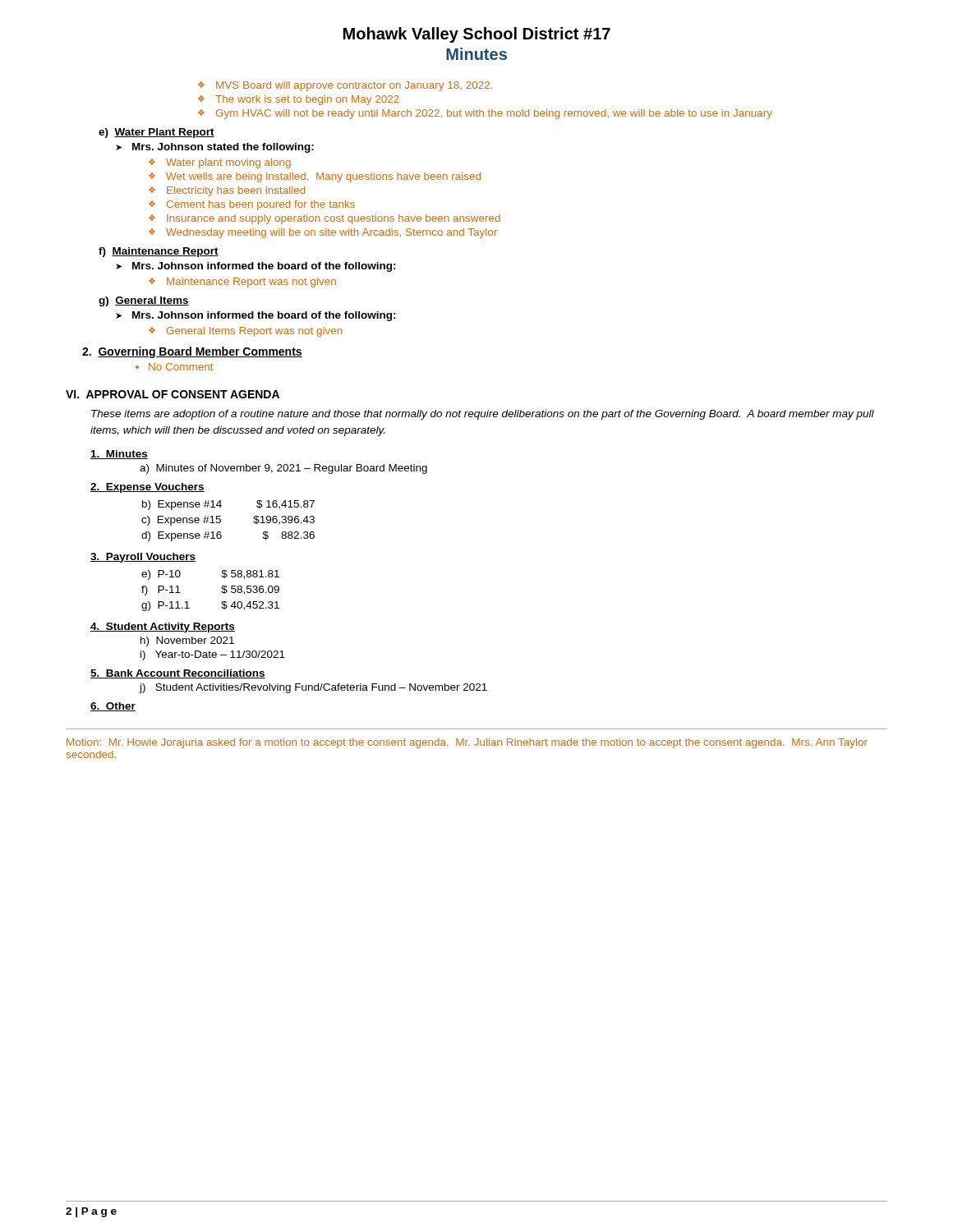Find the section header with the text "6. Other"

coord(113,706)
